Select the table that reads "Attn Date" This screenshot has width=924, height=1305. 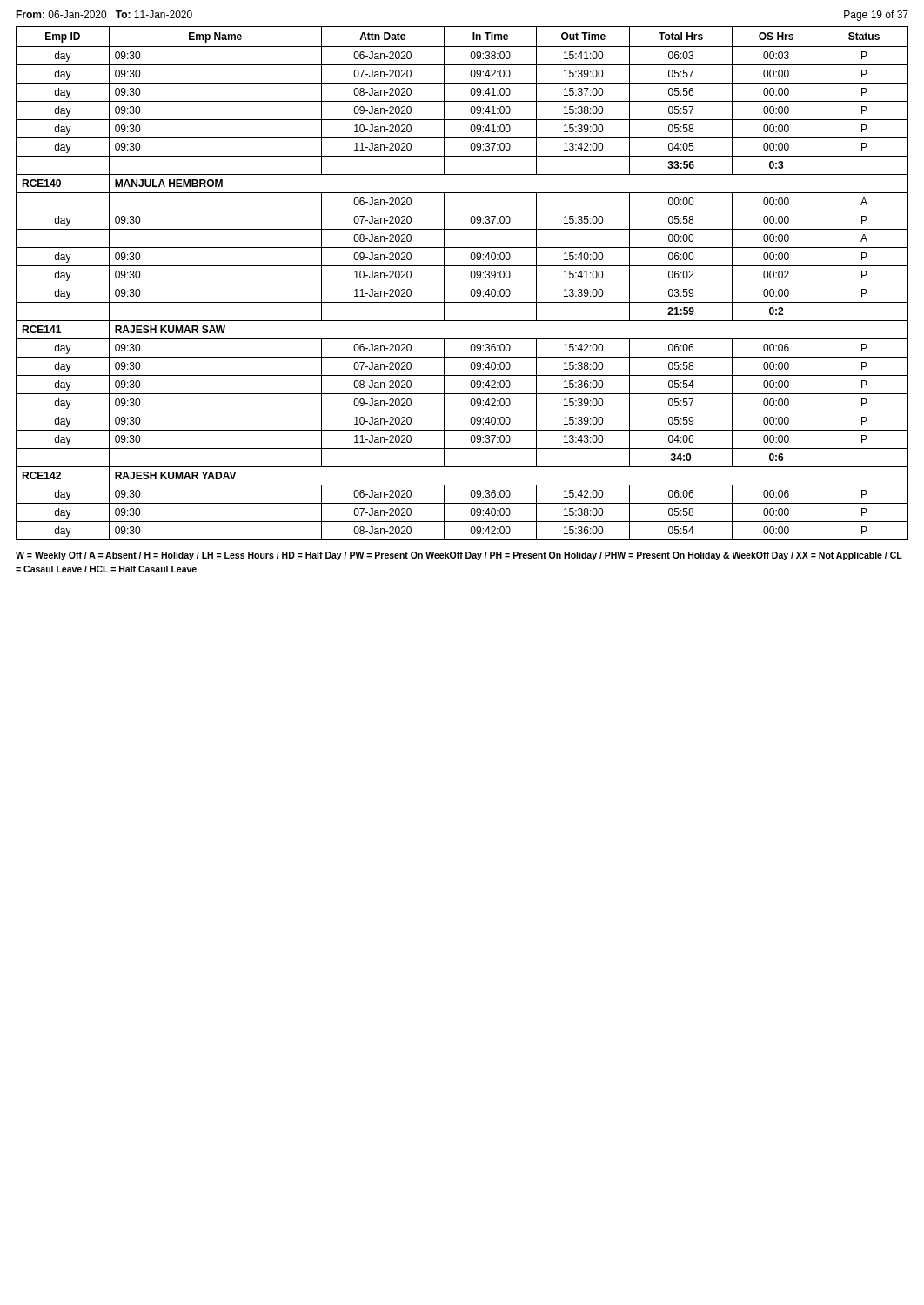pyautogui.click(x=462, y=283)
